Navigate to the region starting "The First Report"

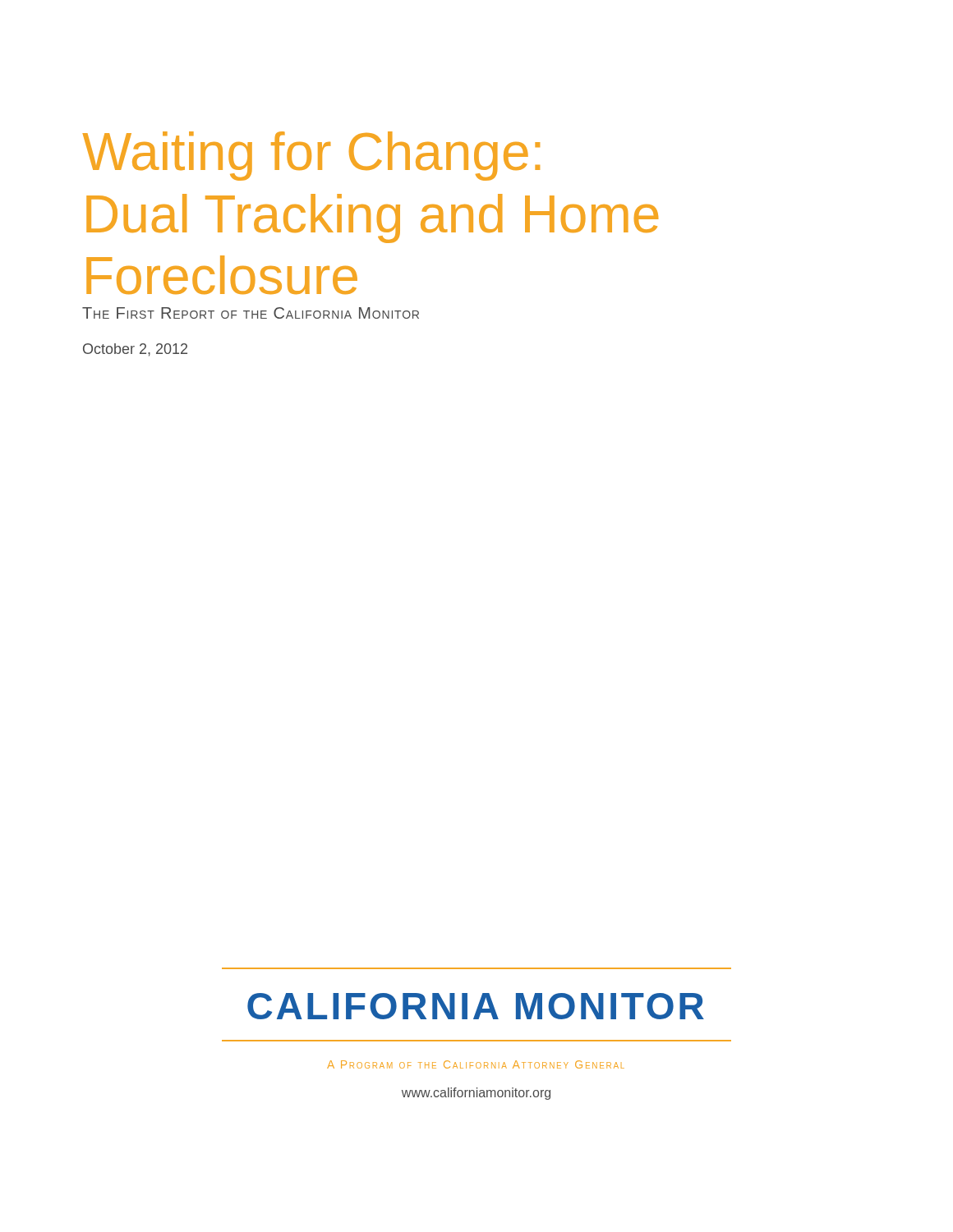pos(251,313)
